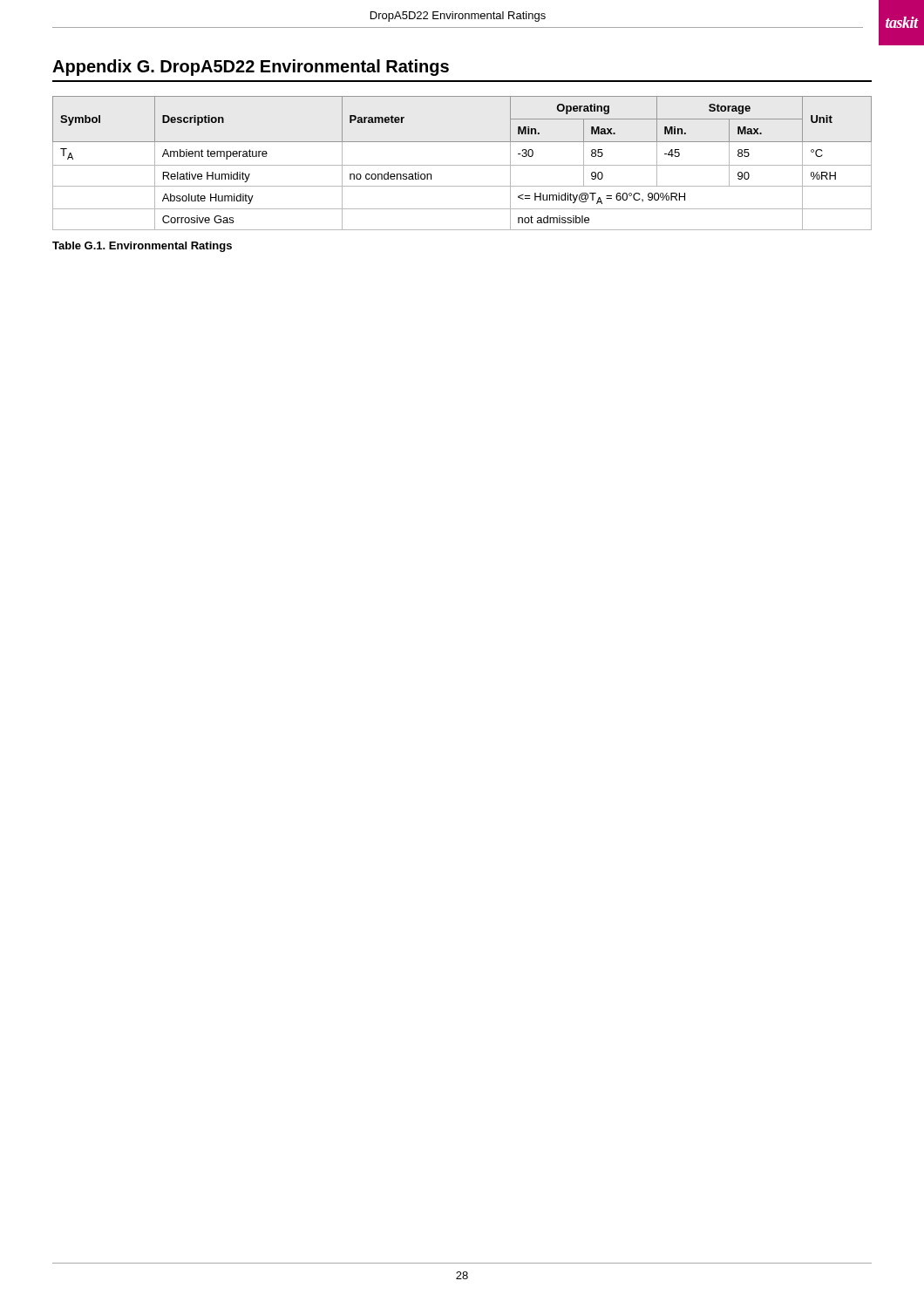Screen dimensions: 1308x924
Task: Click on the table containing "<= Humidity@T A"
Action: [462, 163]
